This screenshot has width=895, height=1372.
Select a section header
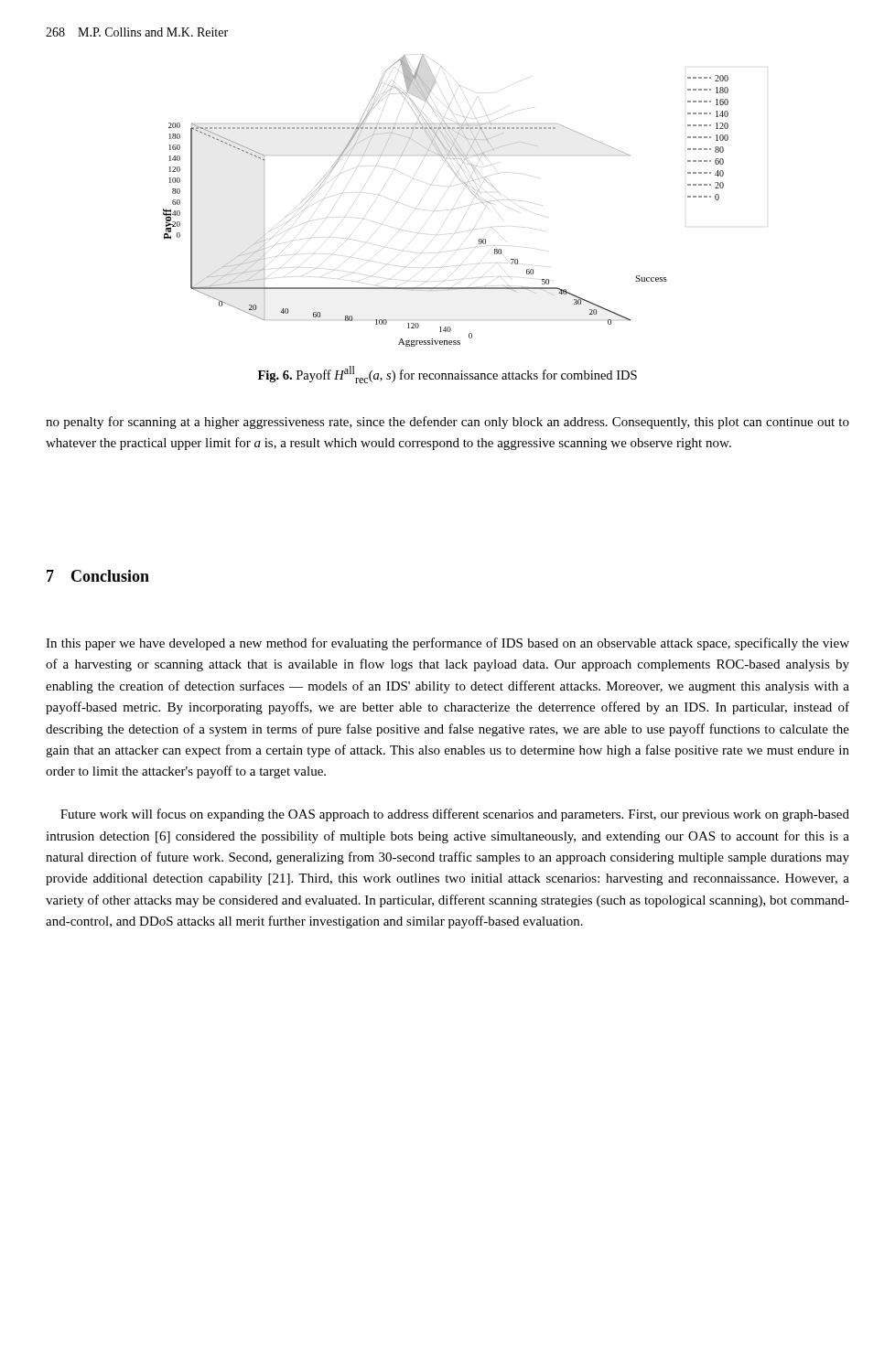(97, 576)
